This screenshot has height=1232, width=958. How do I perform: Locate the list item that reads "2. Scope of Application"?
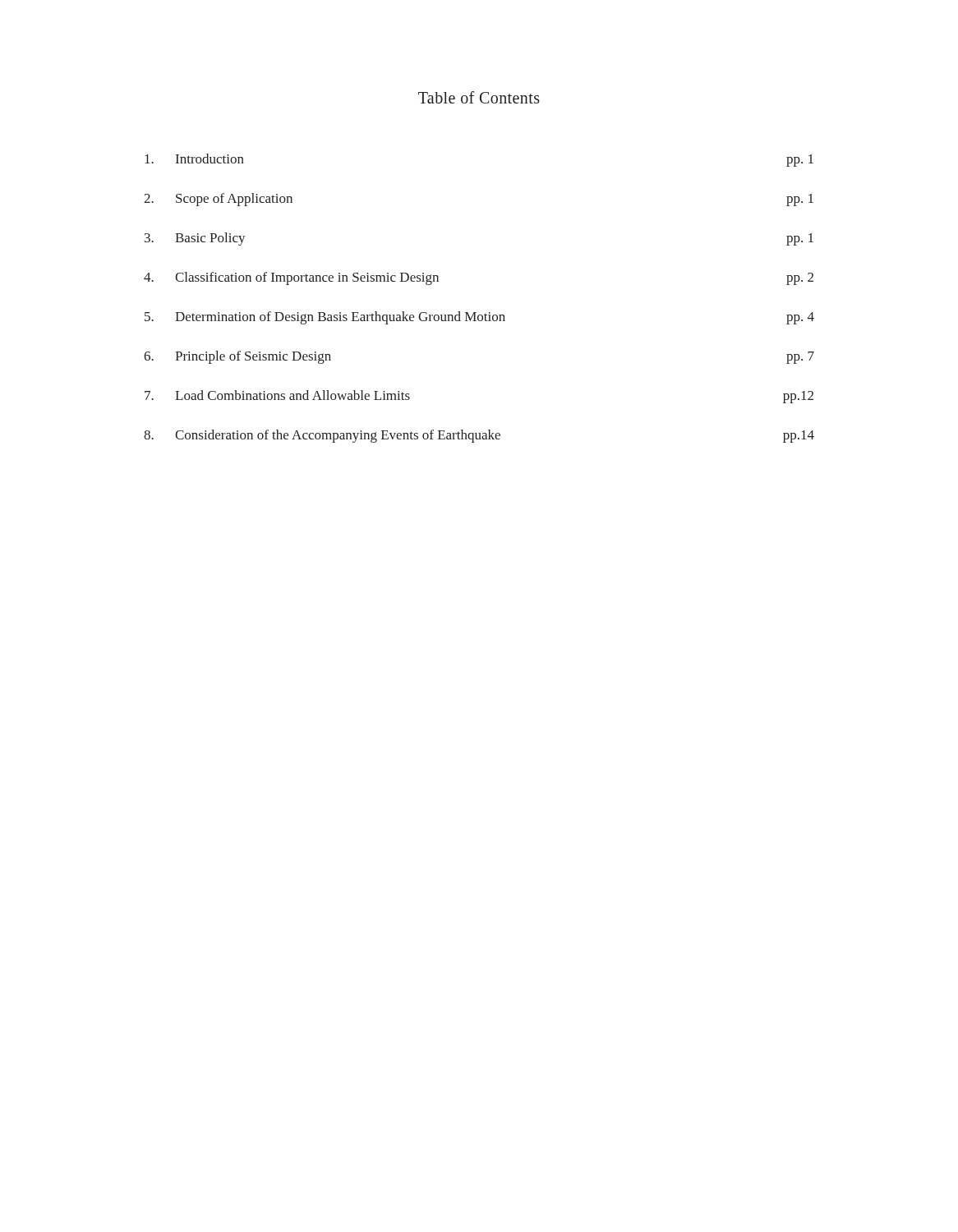pyautogui.click(x=239, y=199)
